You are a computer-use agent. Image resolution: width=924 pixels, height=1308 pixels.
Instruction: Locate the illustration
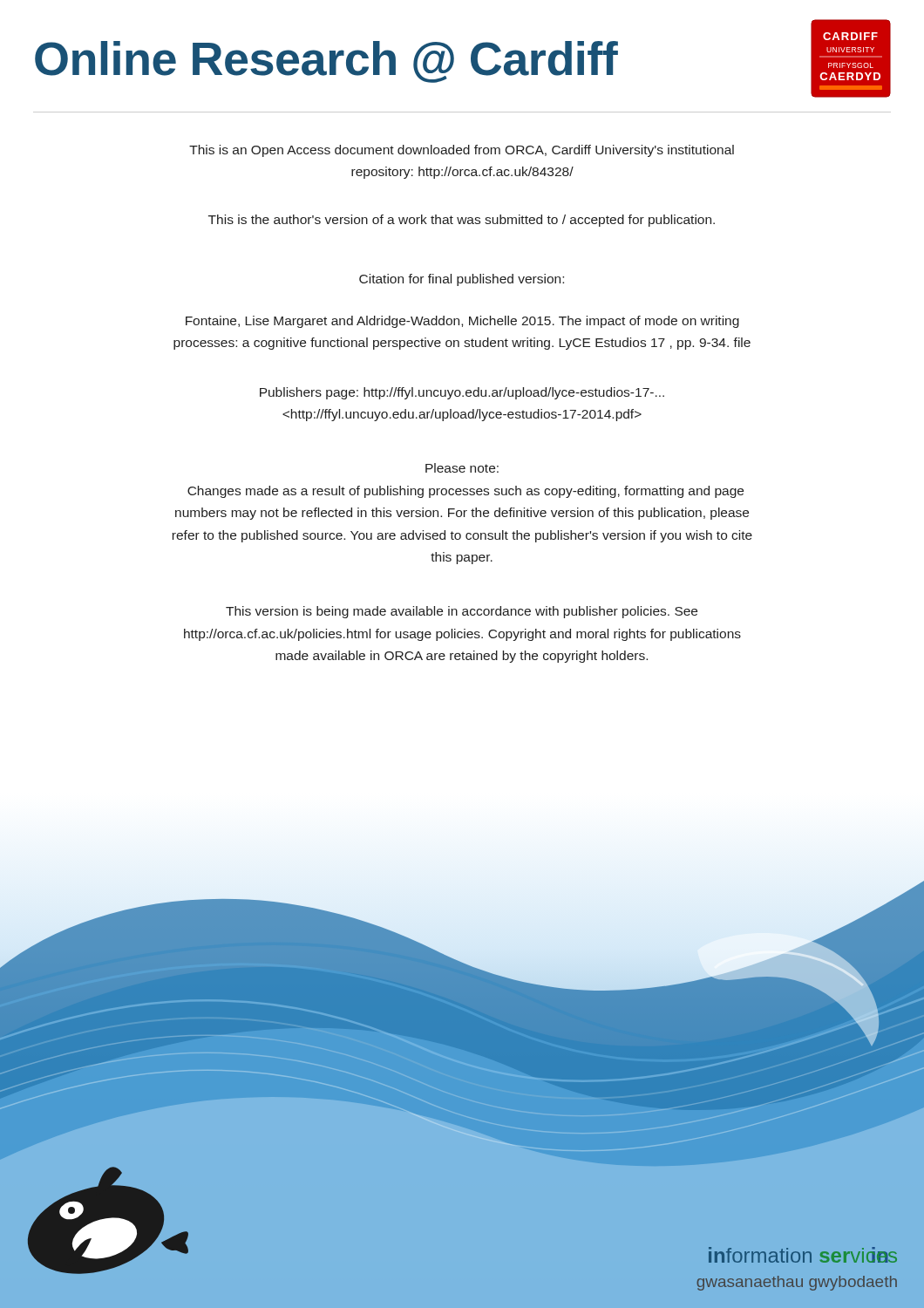(x=462, y=1051)
